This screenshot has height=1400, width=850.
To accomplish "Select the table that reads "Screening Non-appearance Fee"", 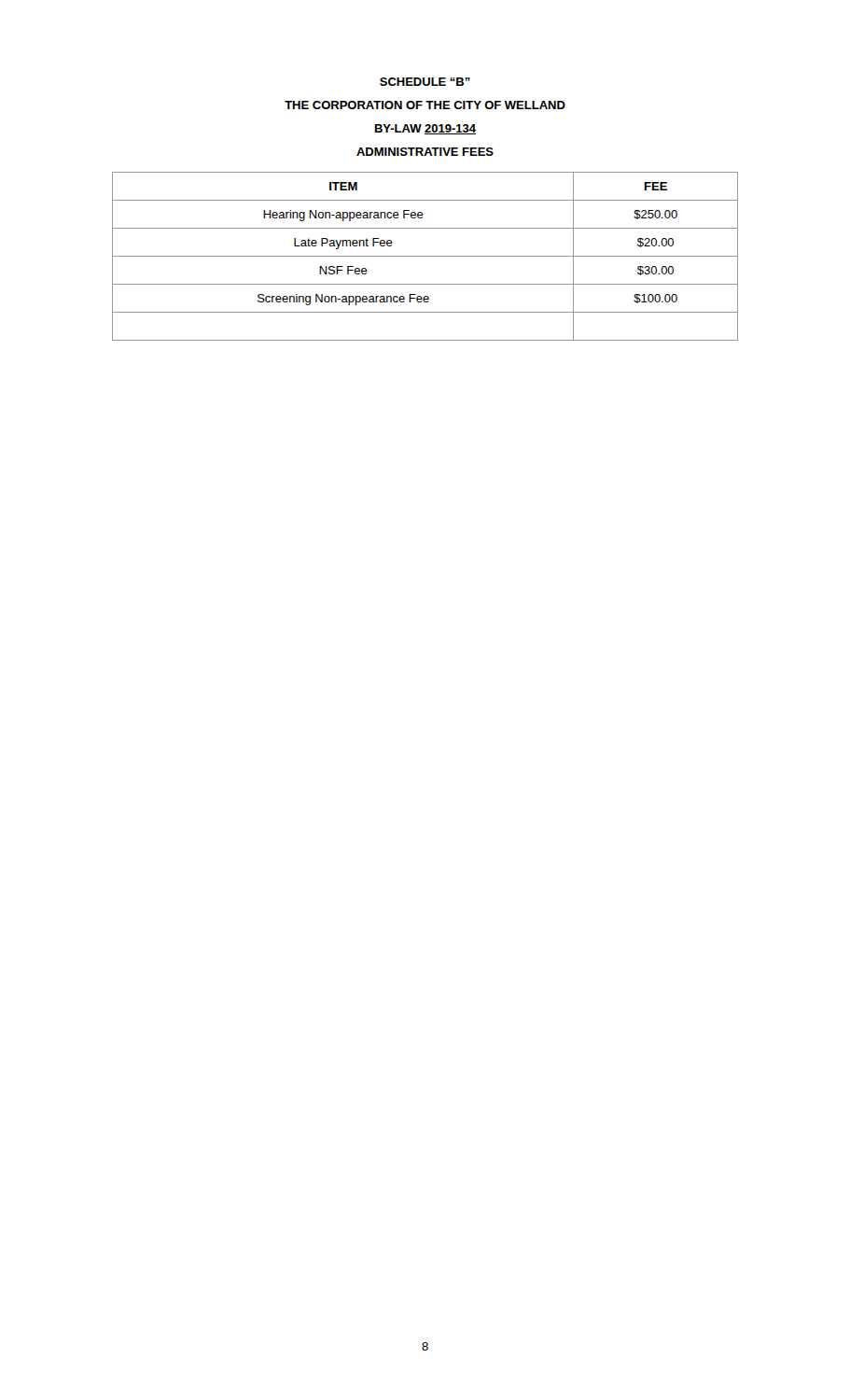I will click(425, 256).
